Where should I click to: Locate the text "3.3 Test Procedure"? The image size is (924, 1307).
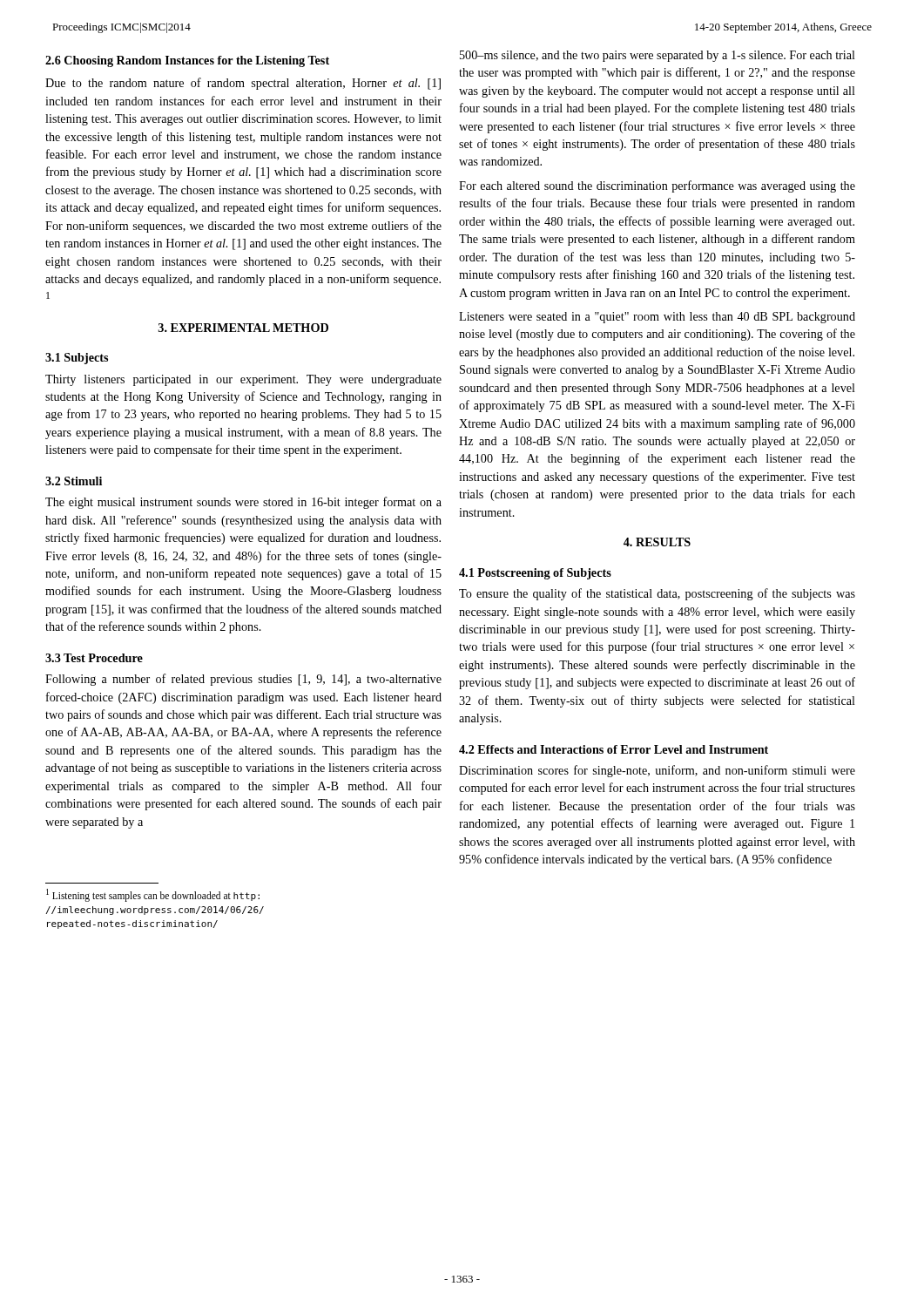pos(94,658)
